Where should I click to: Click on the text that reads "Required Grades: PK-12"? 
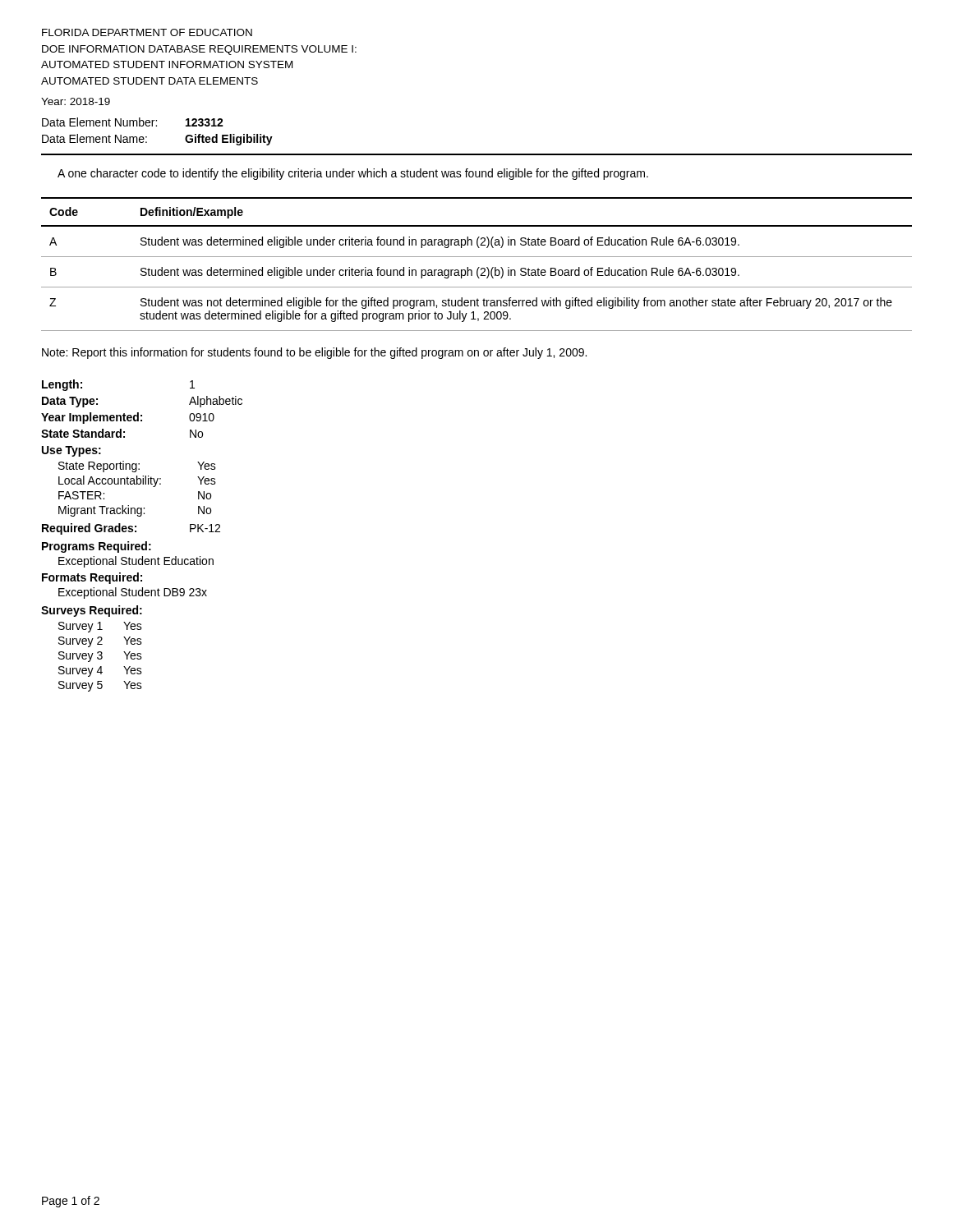click(x=131, y=528)
